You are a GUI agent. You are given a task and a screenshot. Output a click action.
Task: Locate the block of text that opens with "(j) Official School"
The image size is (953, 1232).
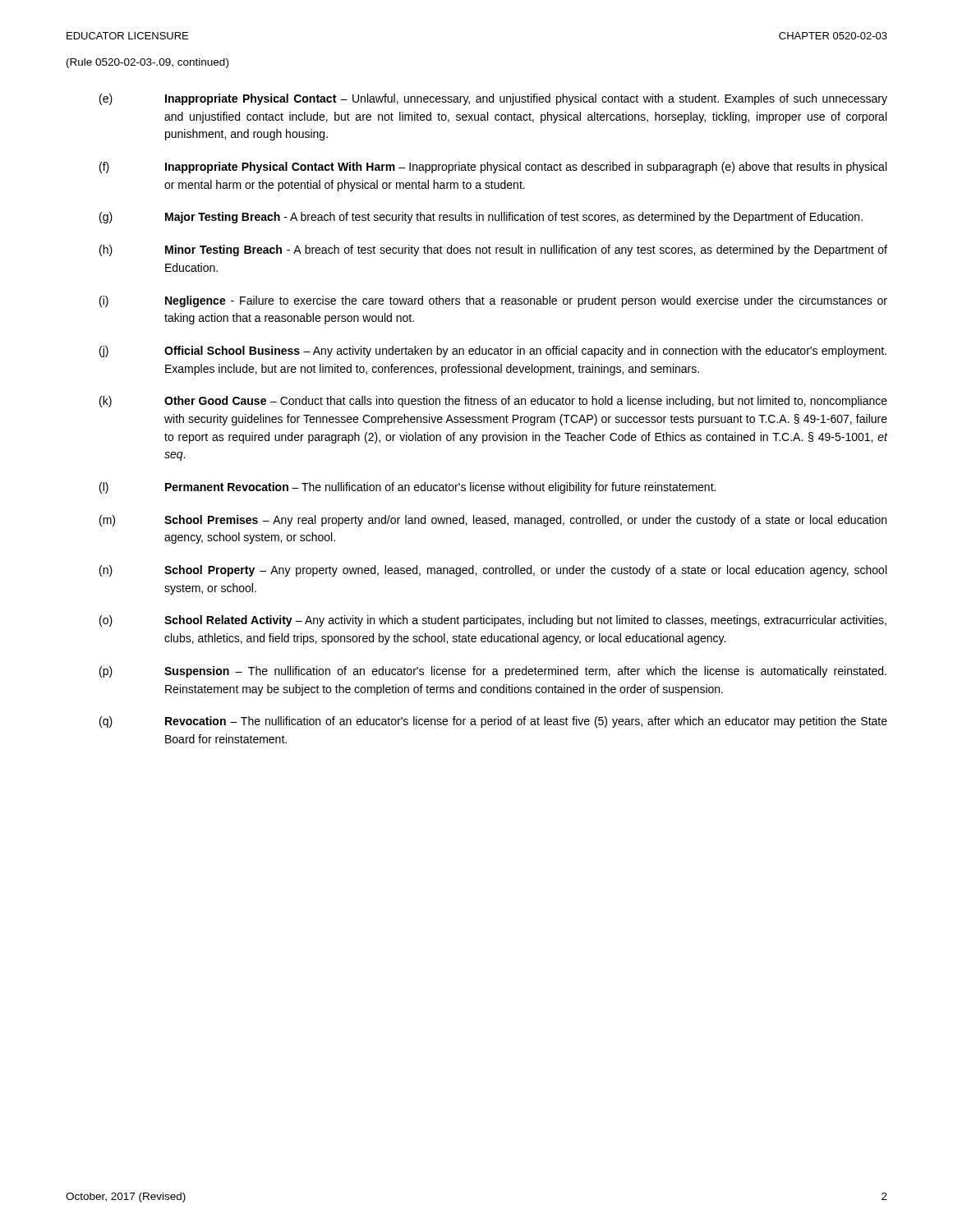click(x=476, y=360)
